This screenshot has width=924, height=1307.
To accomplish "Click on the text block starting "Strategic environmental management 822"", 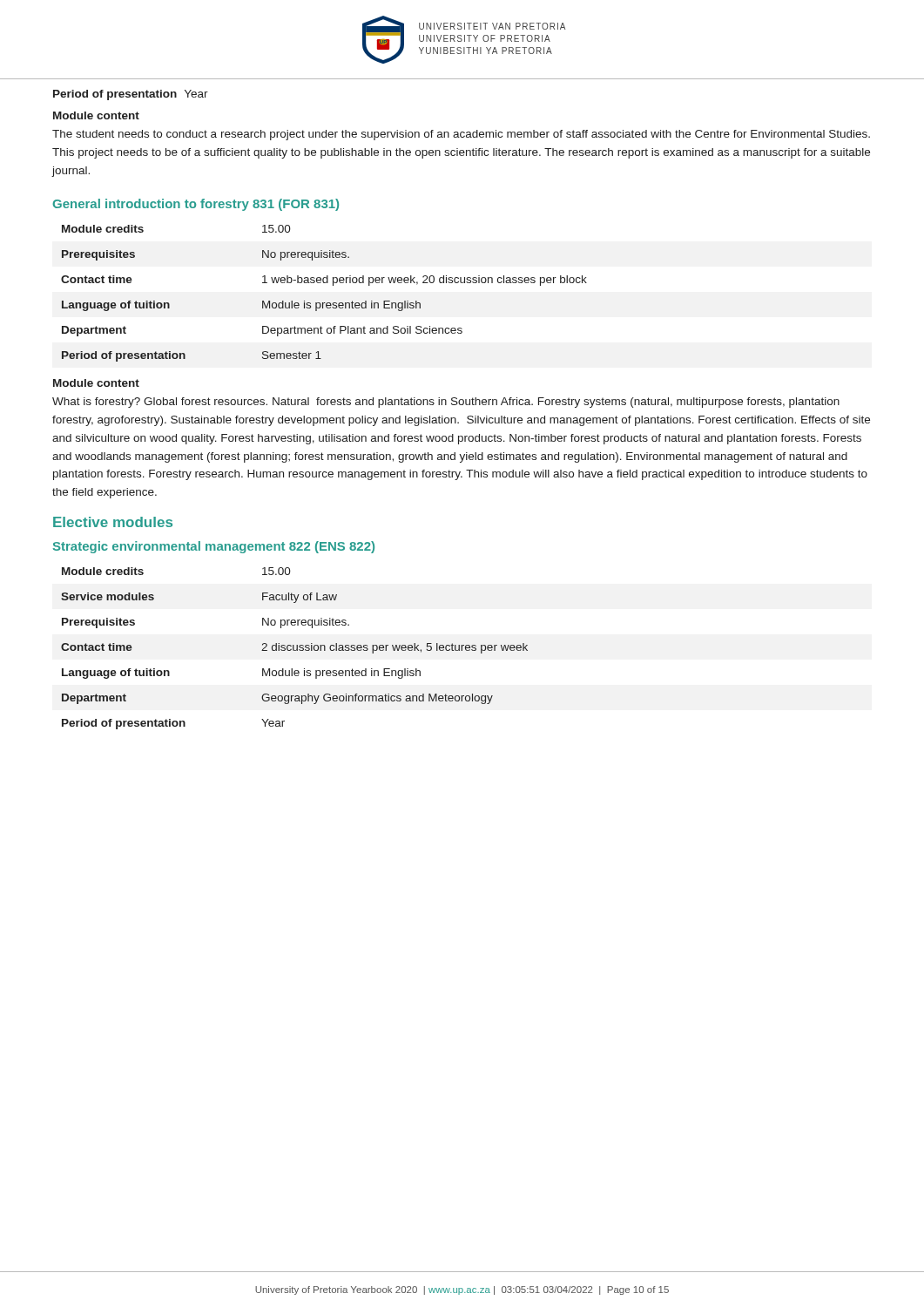I will pyautogui.click(x=214, y=546).
